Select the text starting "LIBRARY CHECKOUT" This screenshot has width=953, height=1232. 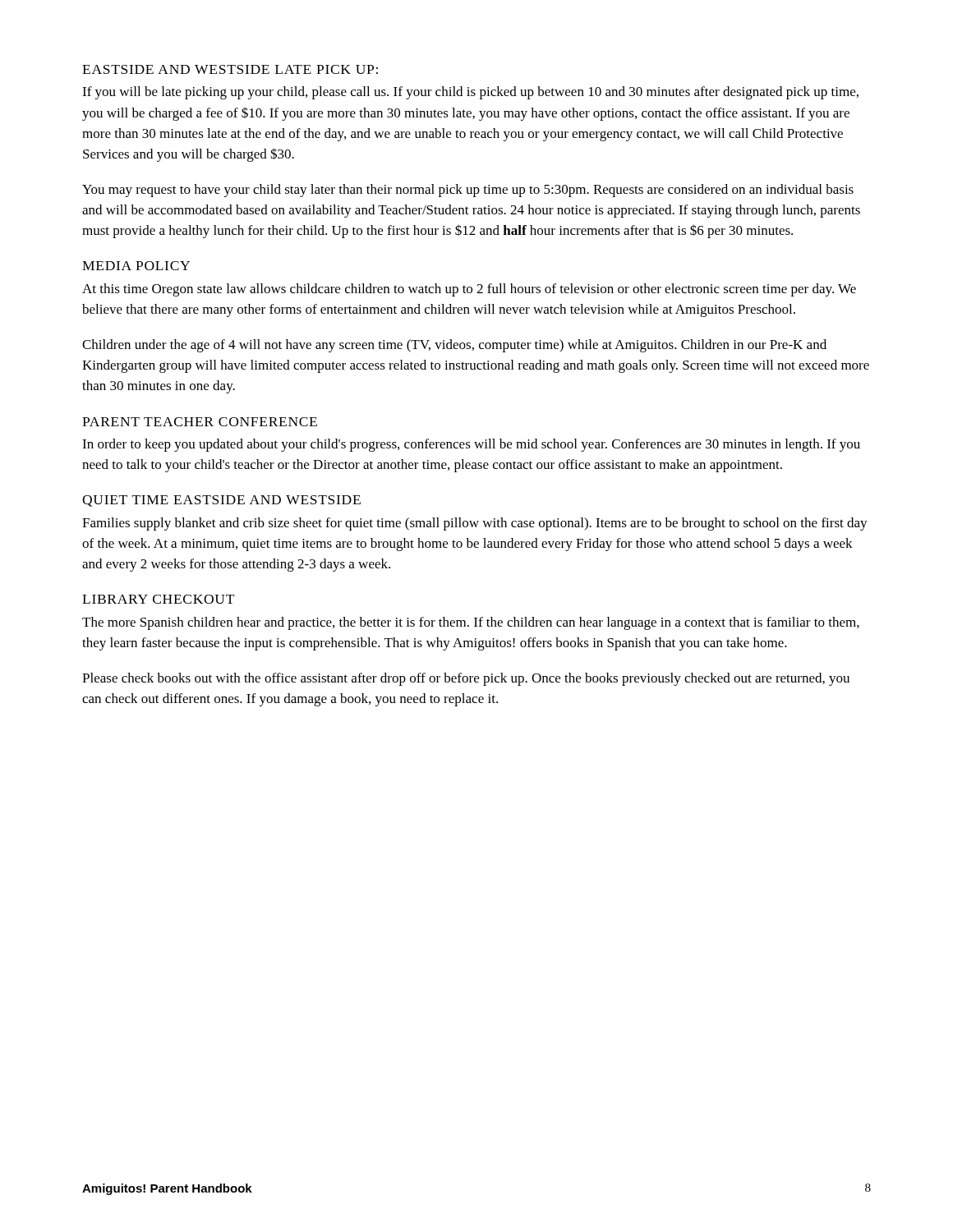coord(159,599)
